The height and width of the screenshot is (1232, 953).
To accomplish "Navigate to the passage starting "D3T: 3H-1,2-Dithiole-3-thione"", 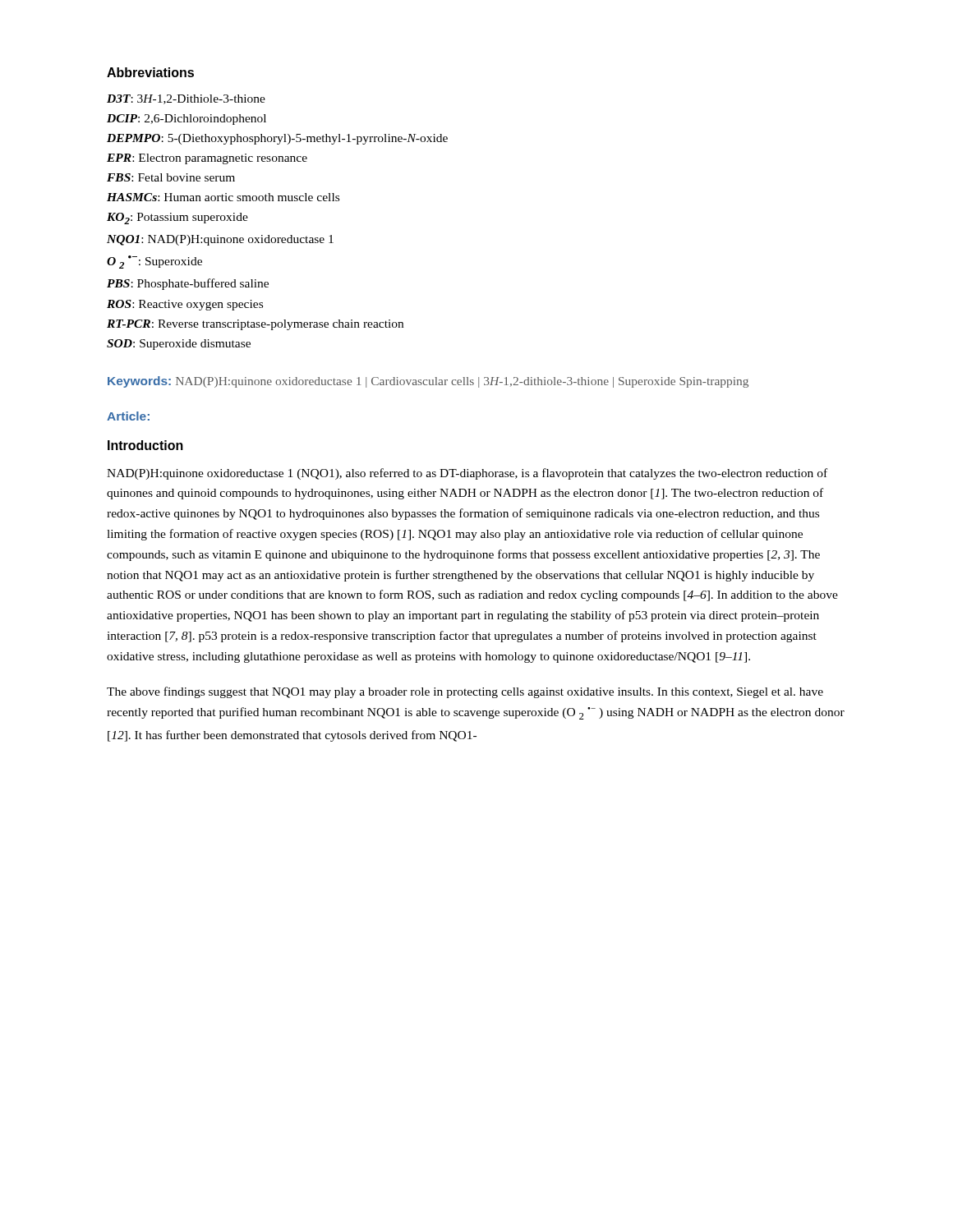I will click(186, 98).
